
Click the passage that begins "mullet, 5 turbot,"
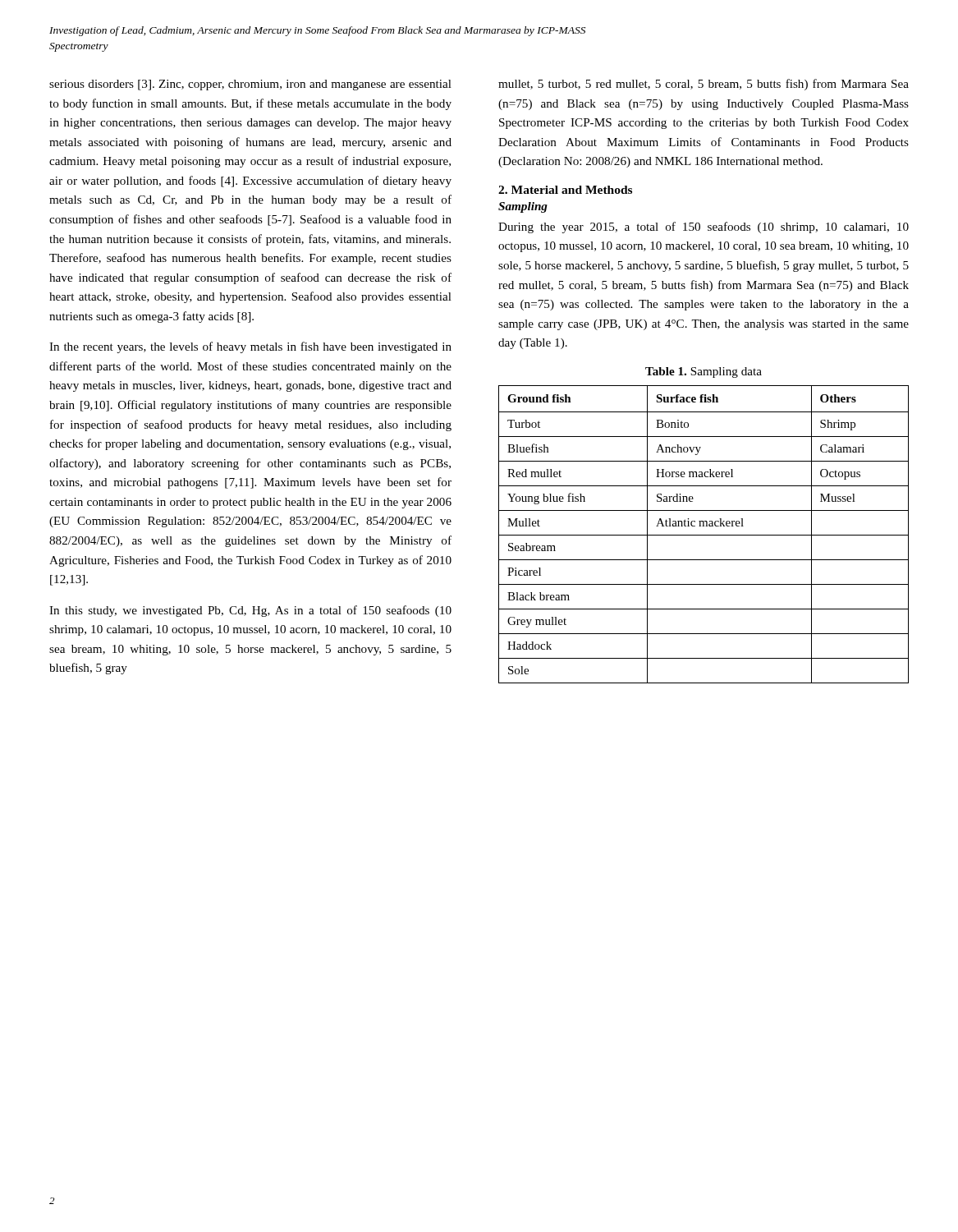click(x=704, y=122)
